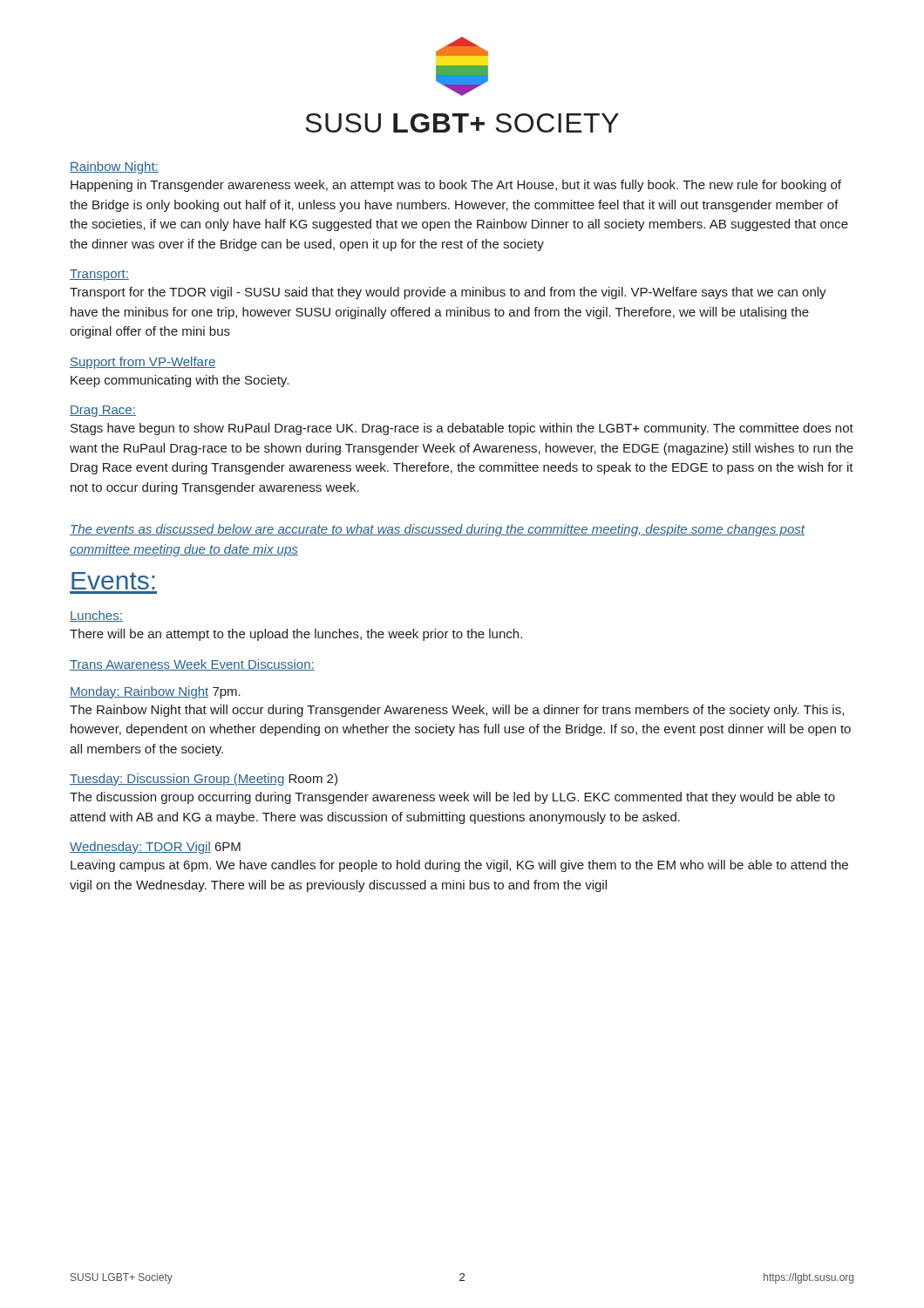The width and height of the screenshot is (924, 1308).
Task: Locate the block of text that opens with "Stags have begun to show"
Action: click(462, 457)
